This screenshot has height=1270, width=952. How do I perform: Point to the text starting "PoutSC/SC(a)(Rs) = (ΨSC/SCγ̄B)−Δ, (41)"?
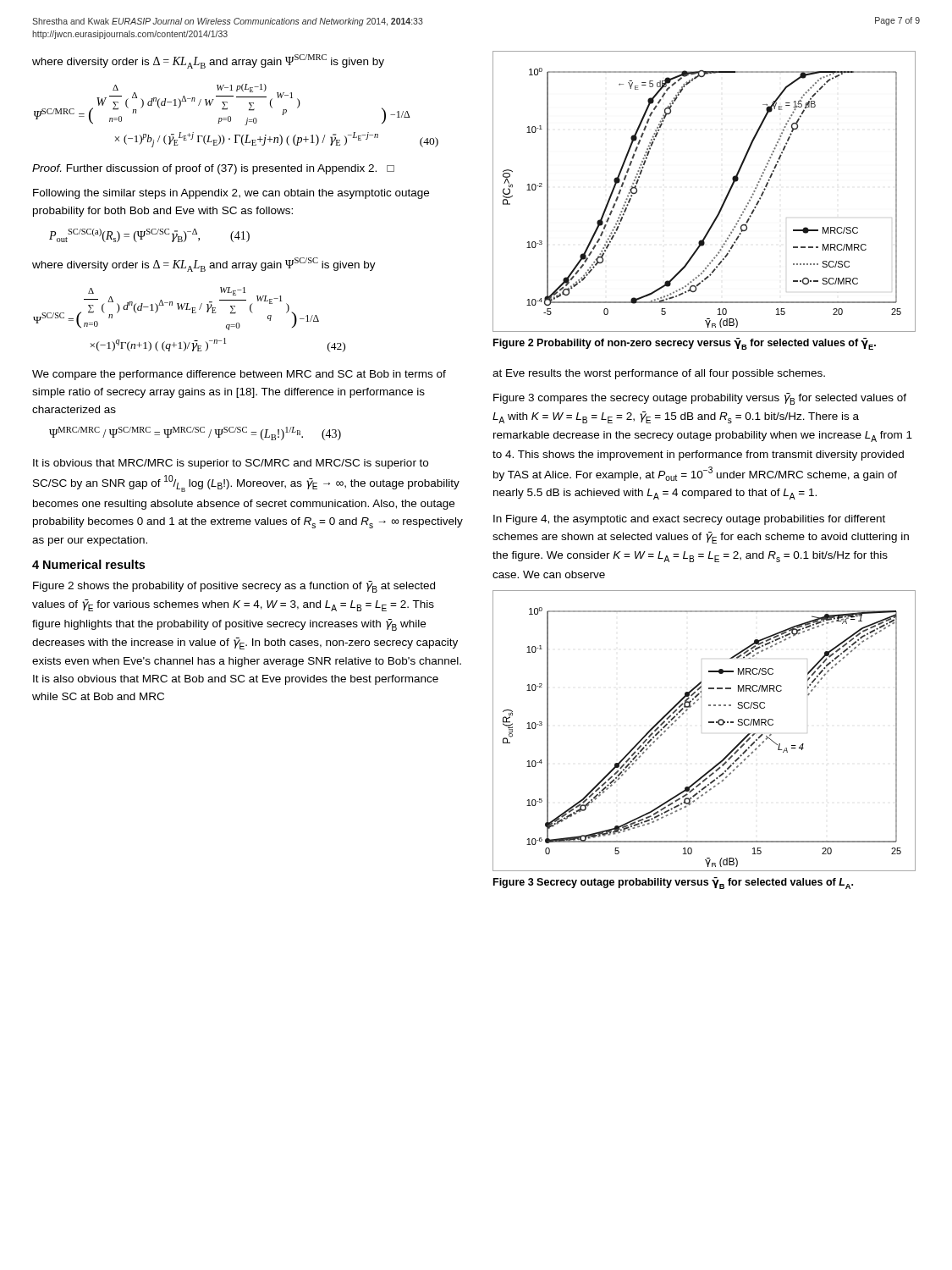click(150, 235)
